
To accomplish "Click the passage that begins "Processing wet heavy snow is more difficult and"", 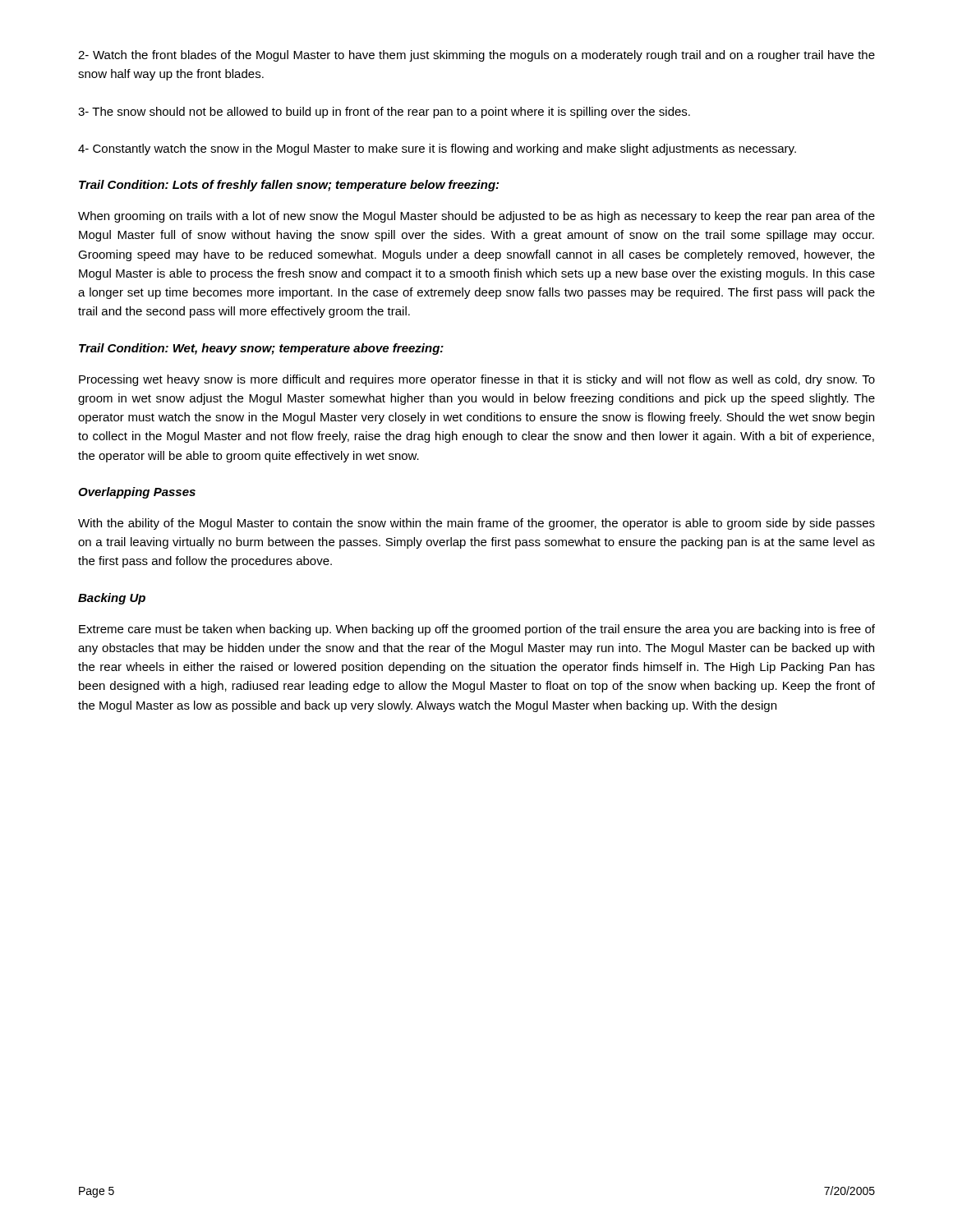I will [476, 417].
